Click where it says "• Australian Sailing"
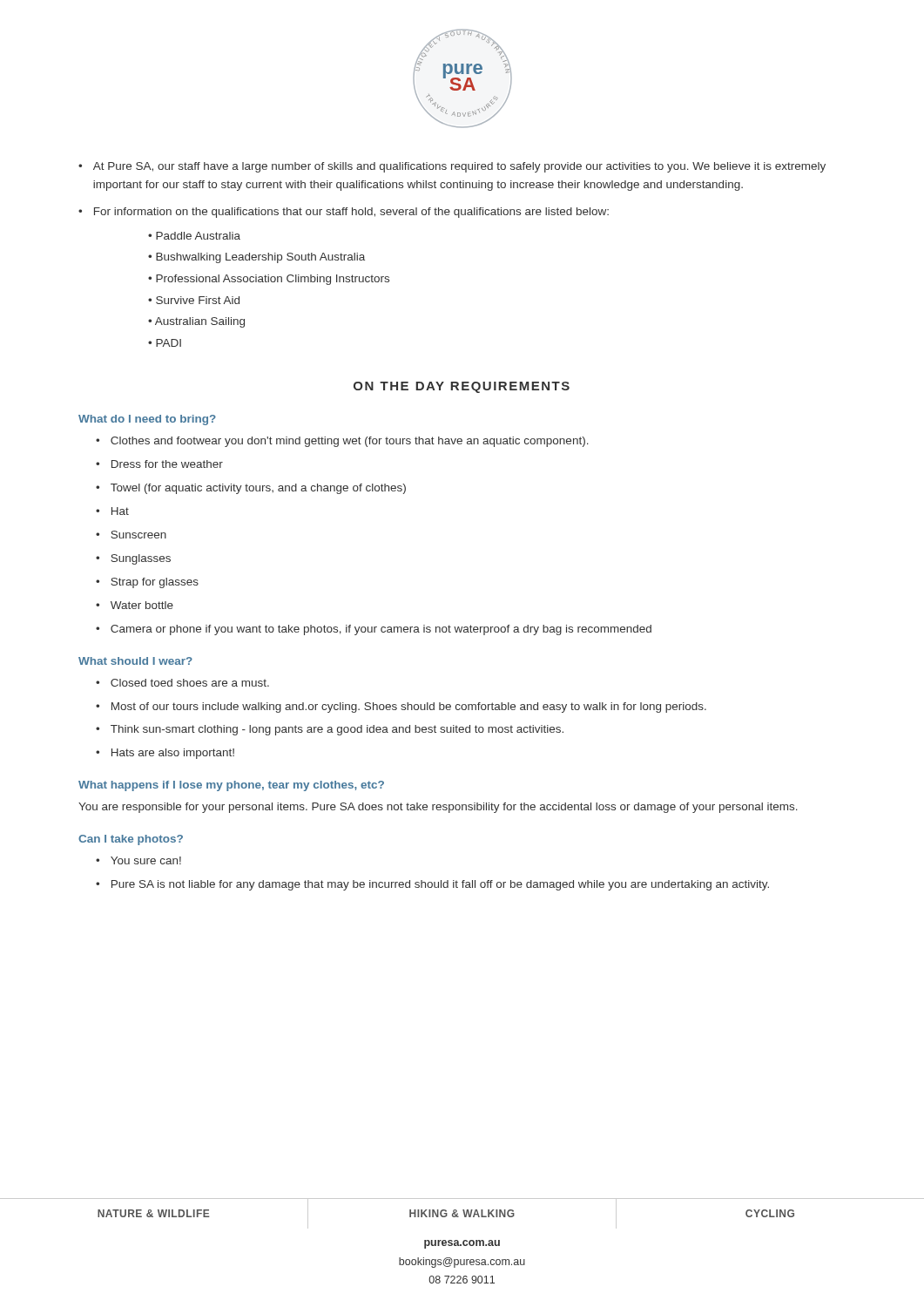This screenshot has width=924, height=1307. [197, 321]
